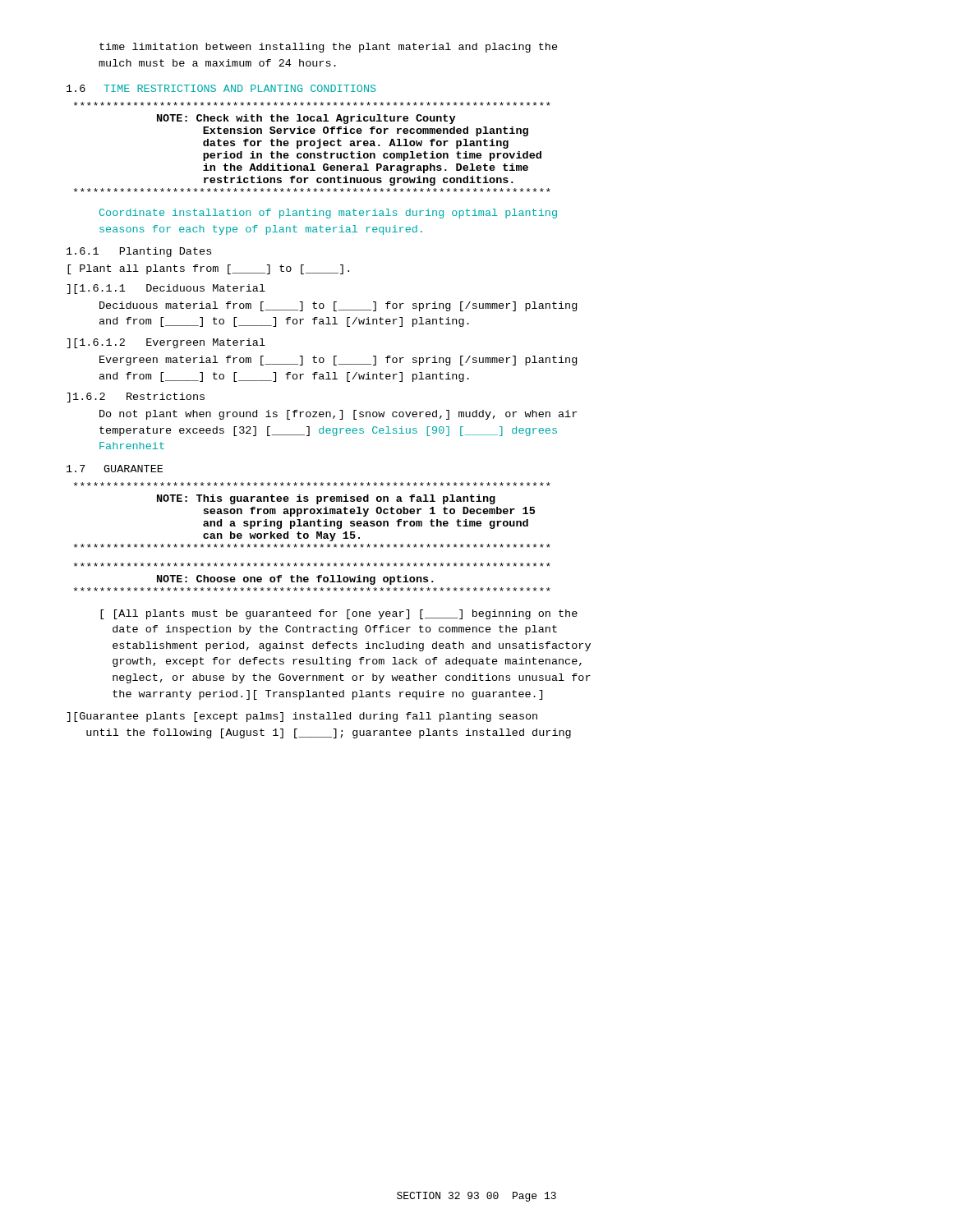Locate the text "1.7 GUARANTEE"

[x=115, y=469]
